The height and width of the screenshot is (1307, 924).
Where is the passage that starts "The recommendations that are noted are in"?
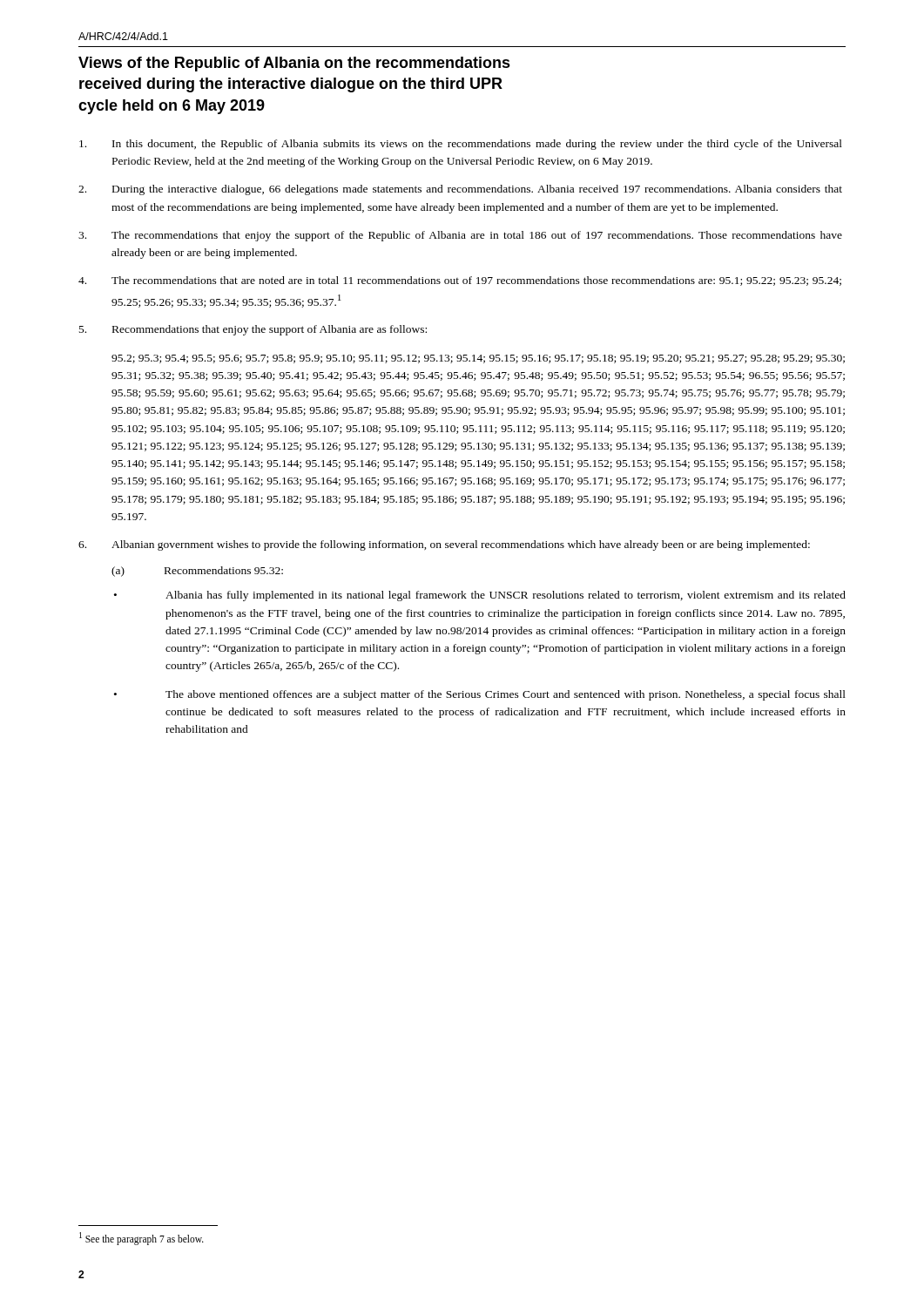click(x=460, y=291)
